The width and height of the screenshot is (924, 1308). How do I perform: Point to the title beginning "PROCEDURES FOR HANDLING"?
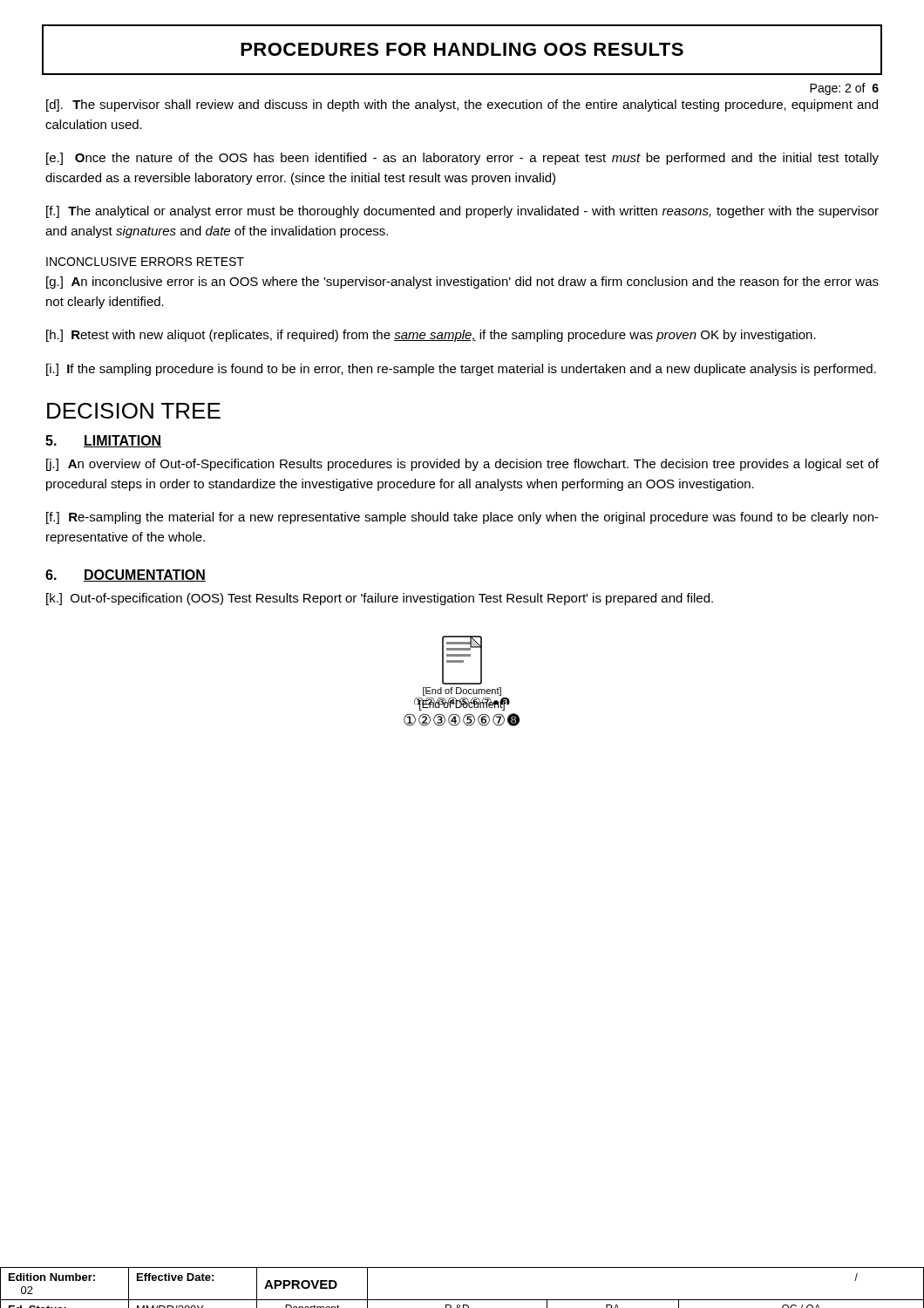click(462, 50)
